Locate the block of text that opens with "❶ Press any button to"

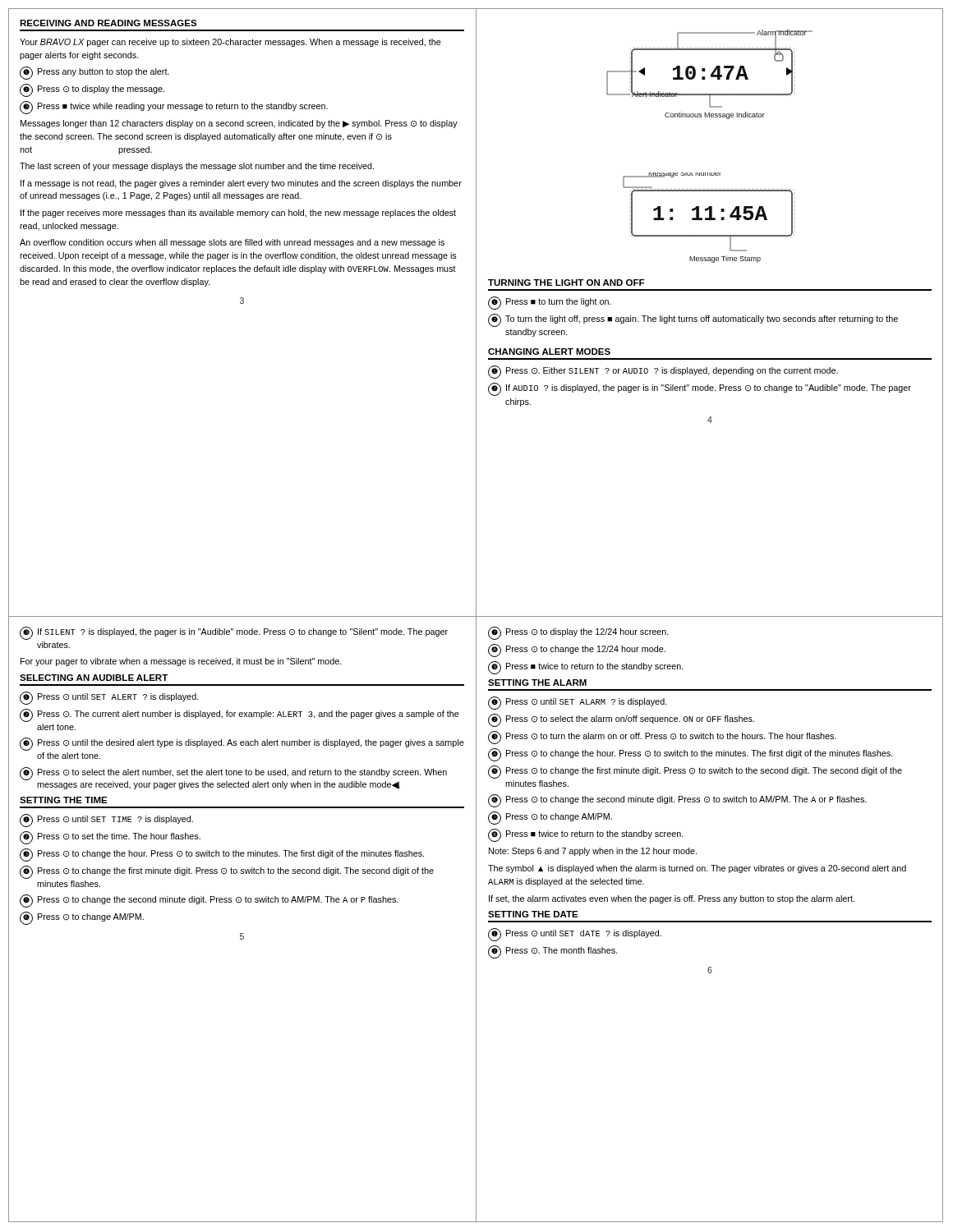(x=95, y=73)
